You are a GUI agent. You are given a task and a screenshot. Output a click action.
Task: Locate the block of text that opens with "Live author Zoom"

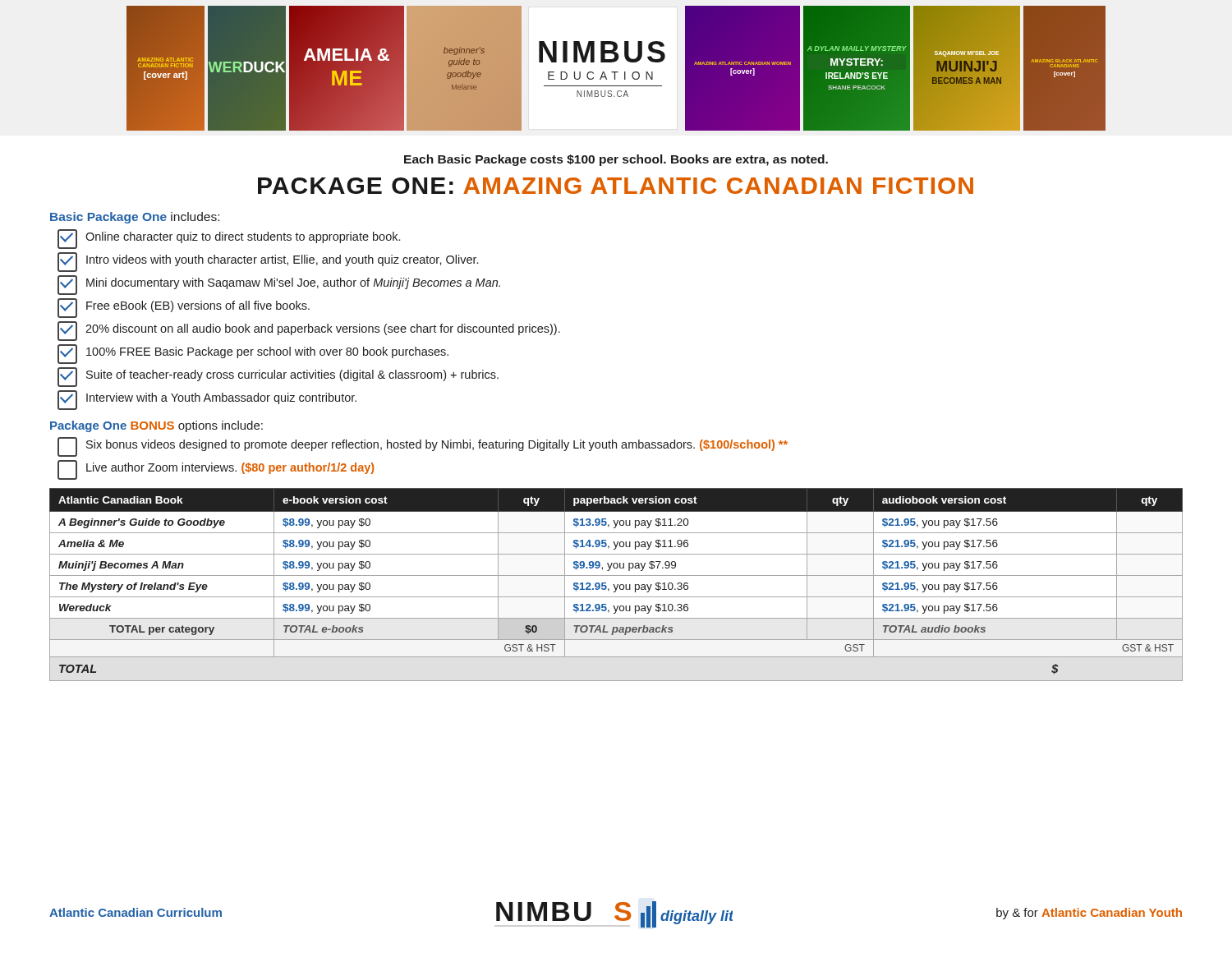click(x=216, y=469)
